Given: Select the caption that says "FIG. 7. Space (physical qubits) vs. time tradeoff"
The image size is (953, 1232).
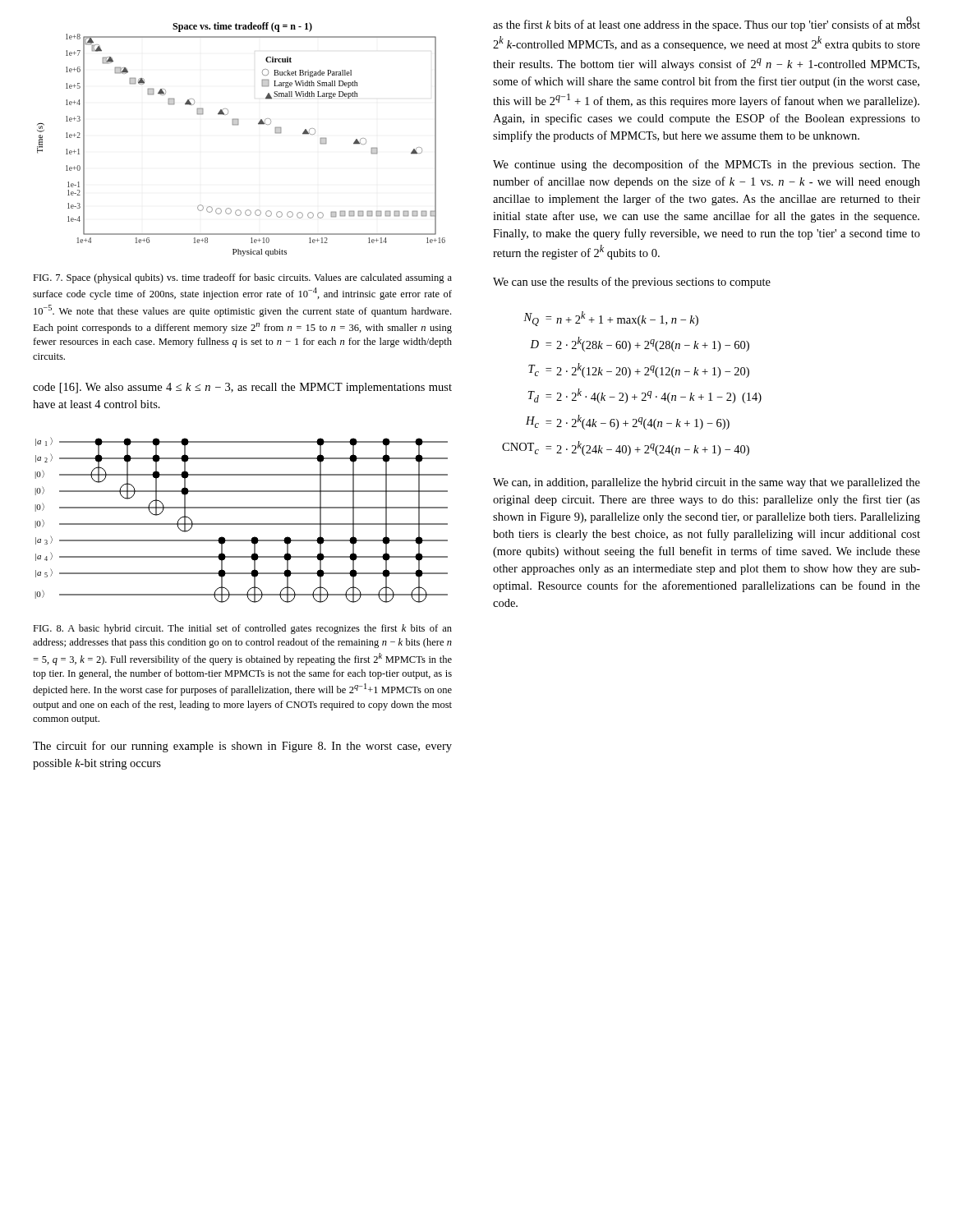Looking at the screenshot, I should pyautogui.click(x=242, y=317).
